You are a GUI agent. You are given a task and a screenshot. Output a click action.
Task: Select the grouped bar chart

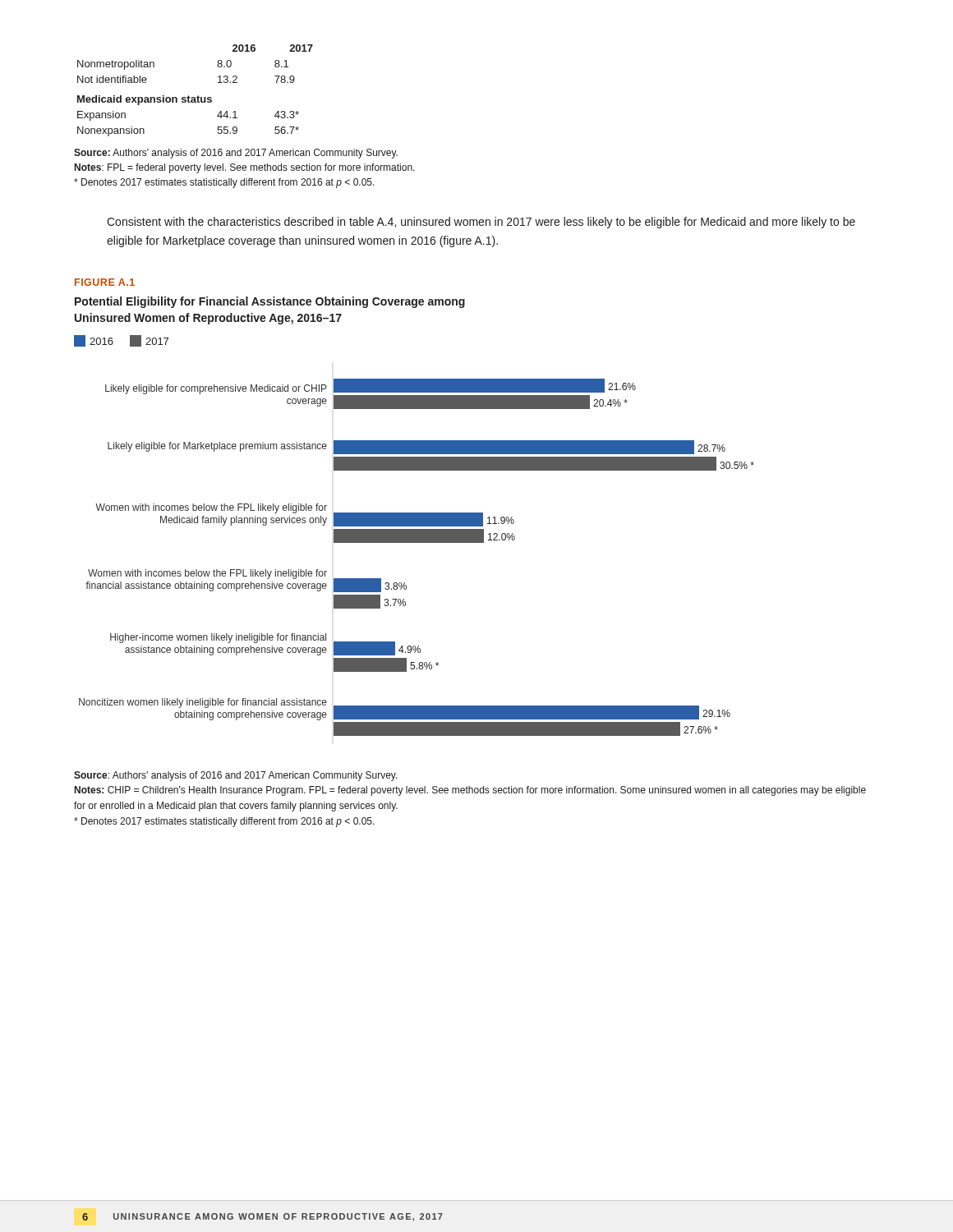[476, 555]
